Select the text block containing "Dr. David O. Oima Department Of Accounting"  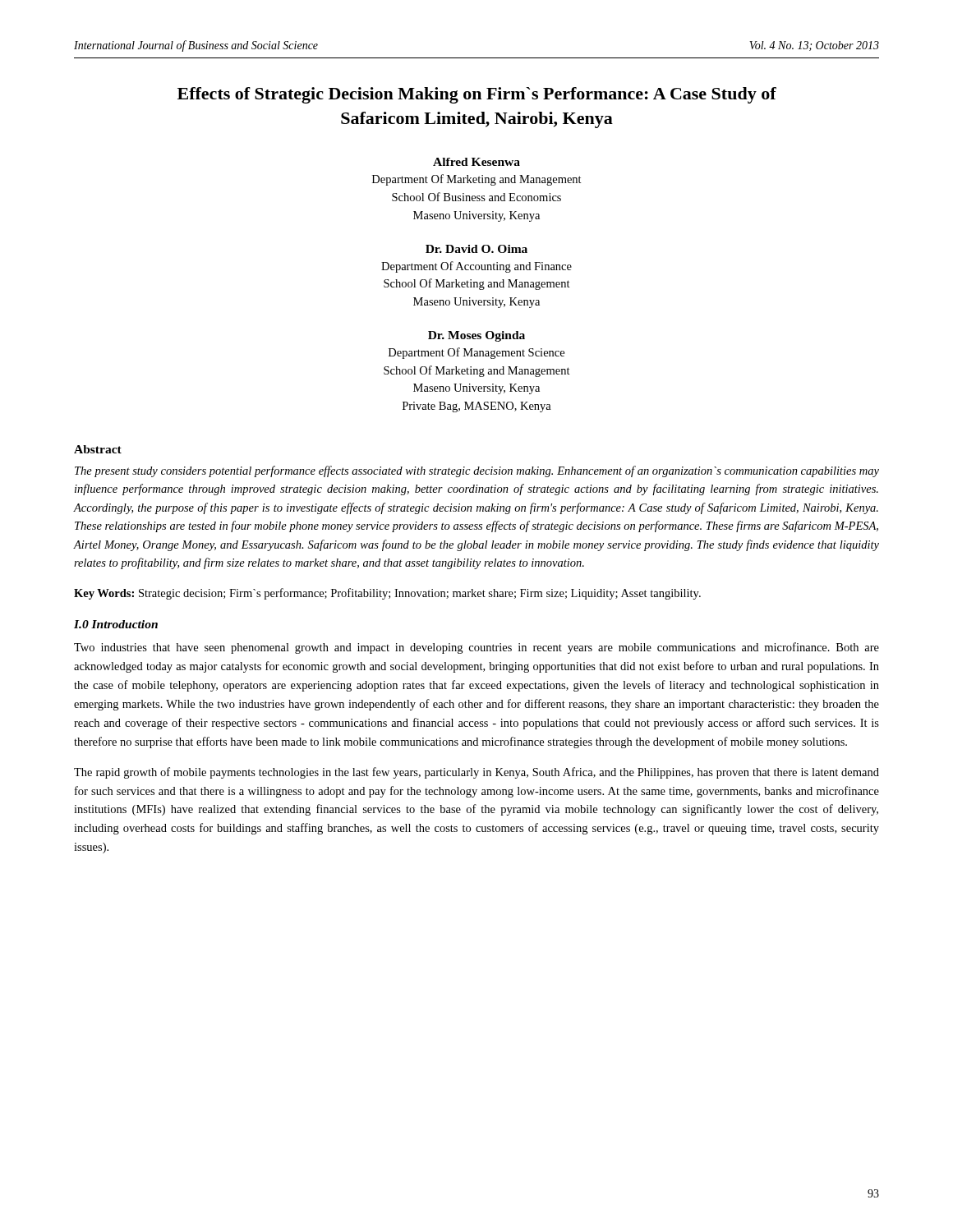476,276
